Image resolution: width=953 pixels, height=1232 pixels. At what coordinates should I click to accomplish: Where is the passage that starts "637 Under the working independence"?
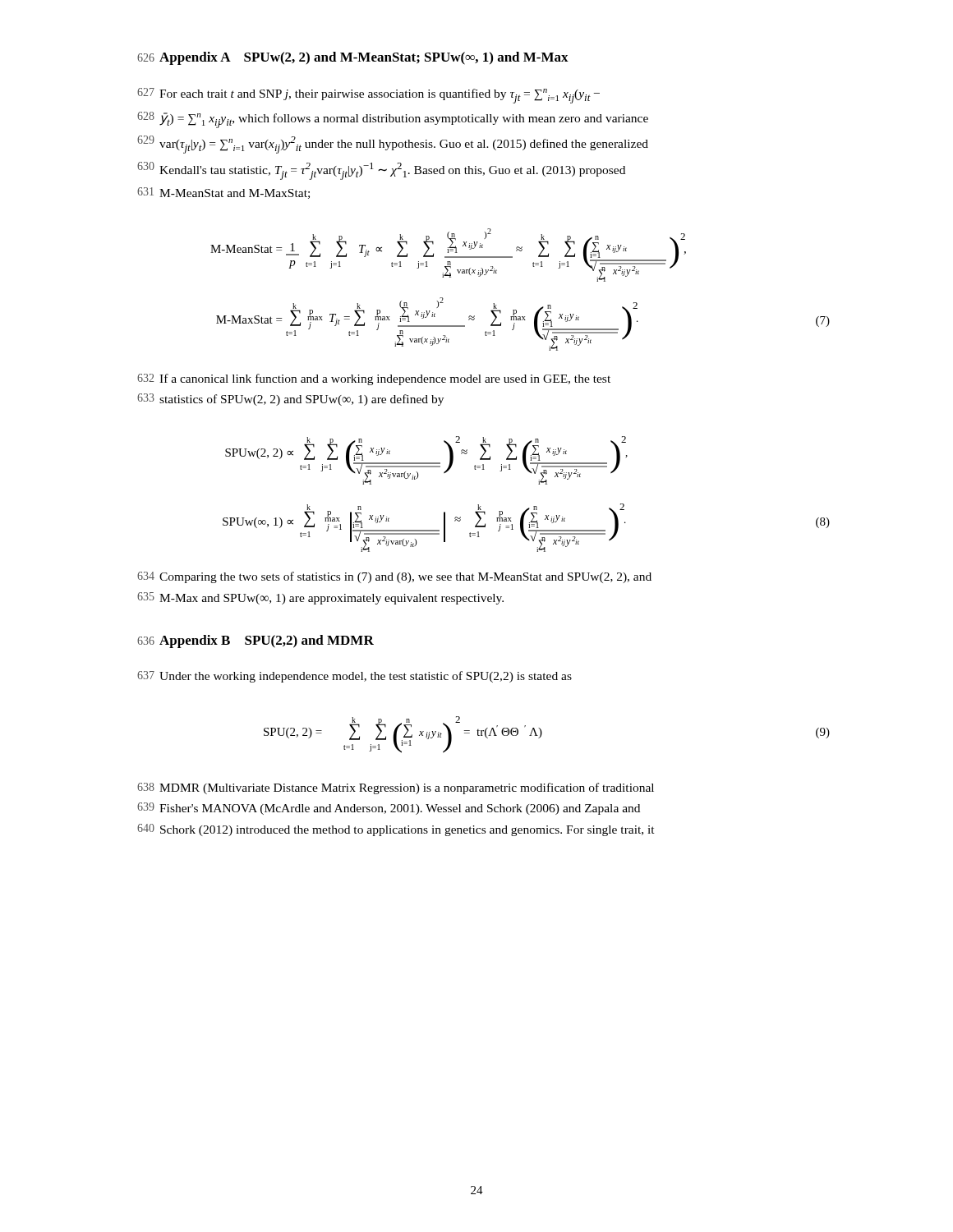pos(476,676)
